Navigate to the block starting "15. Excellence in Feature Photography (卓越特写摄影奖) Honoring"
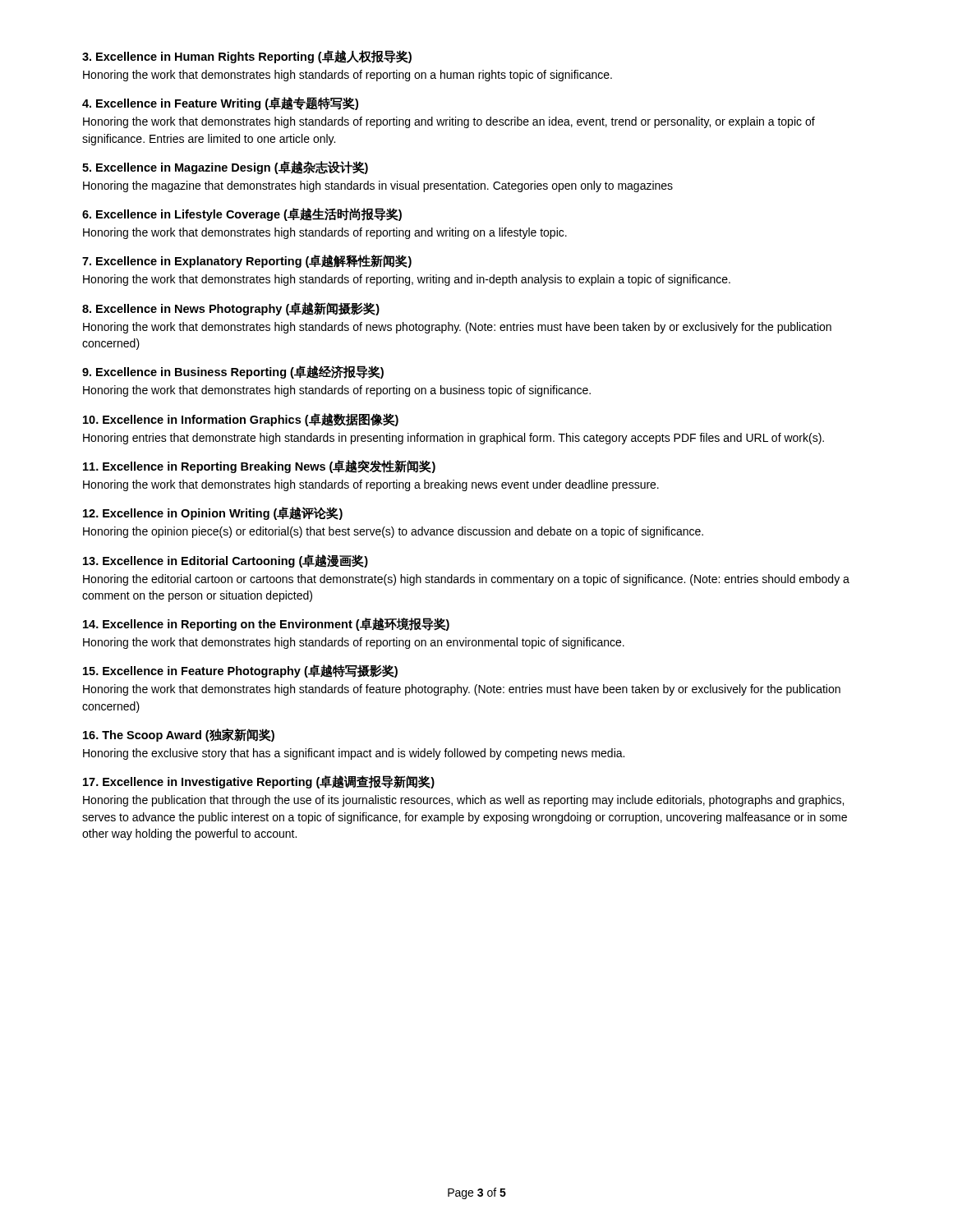Viewport: 953px width, 1232px height. pos(476,689)
